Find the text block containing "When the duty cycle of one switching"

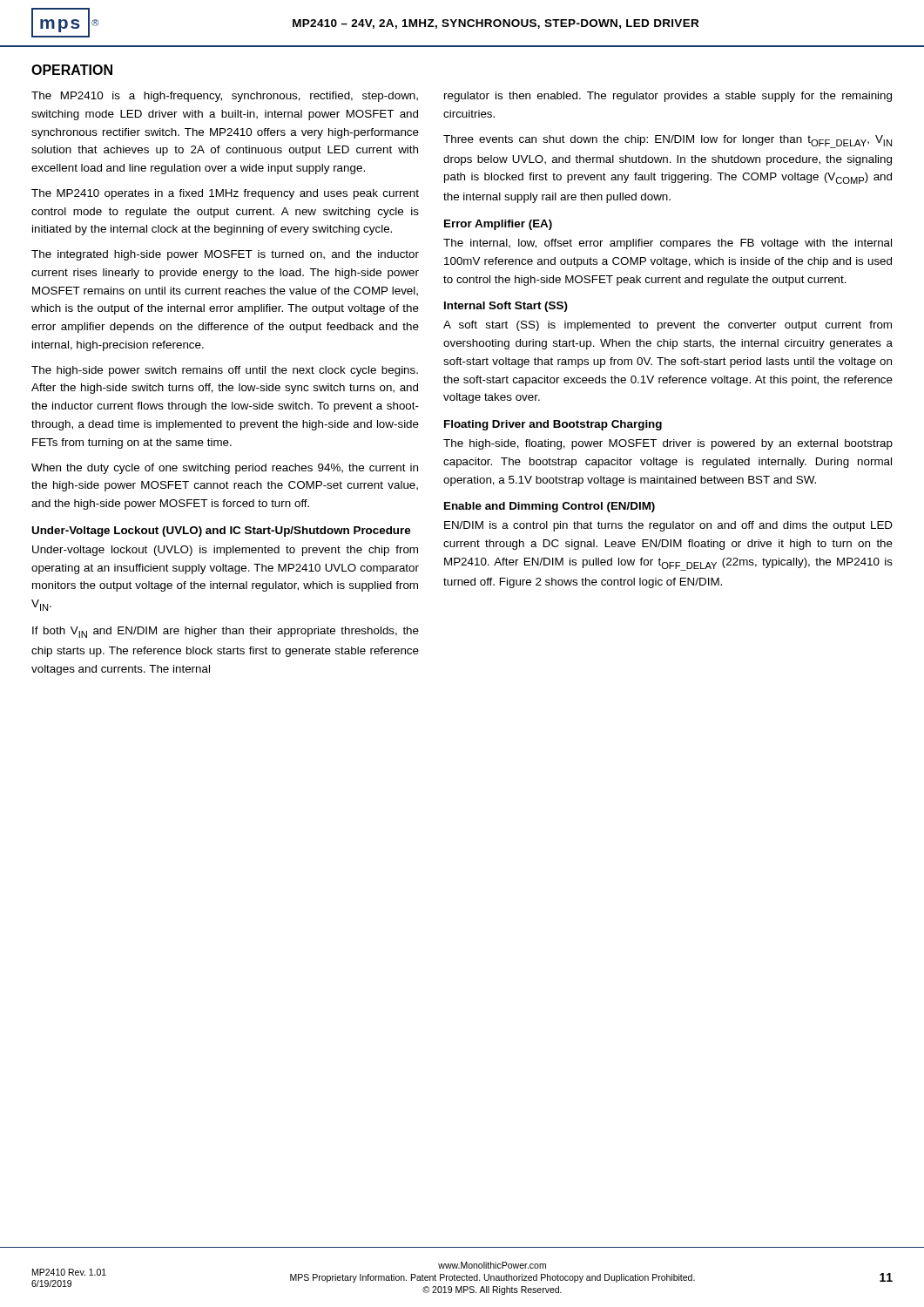pyautogui.click(x=225, y=485)
